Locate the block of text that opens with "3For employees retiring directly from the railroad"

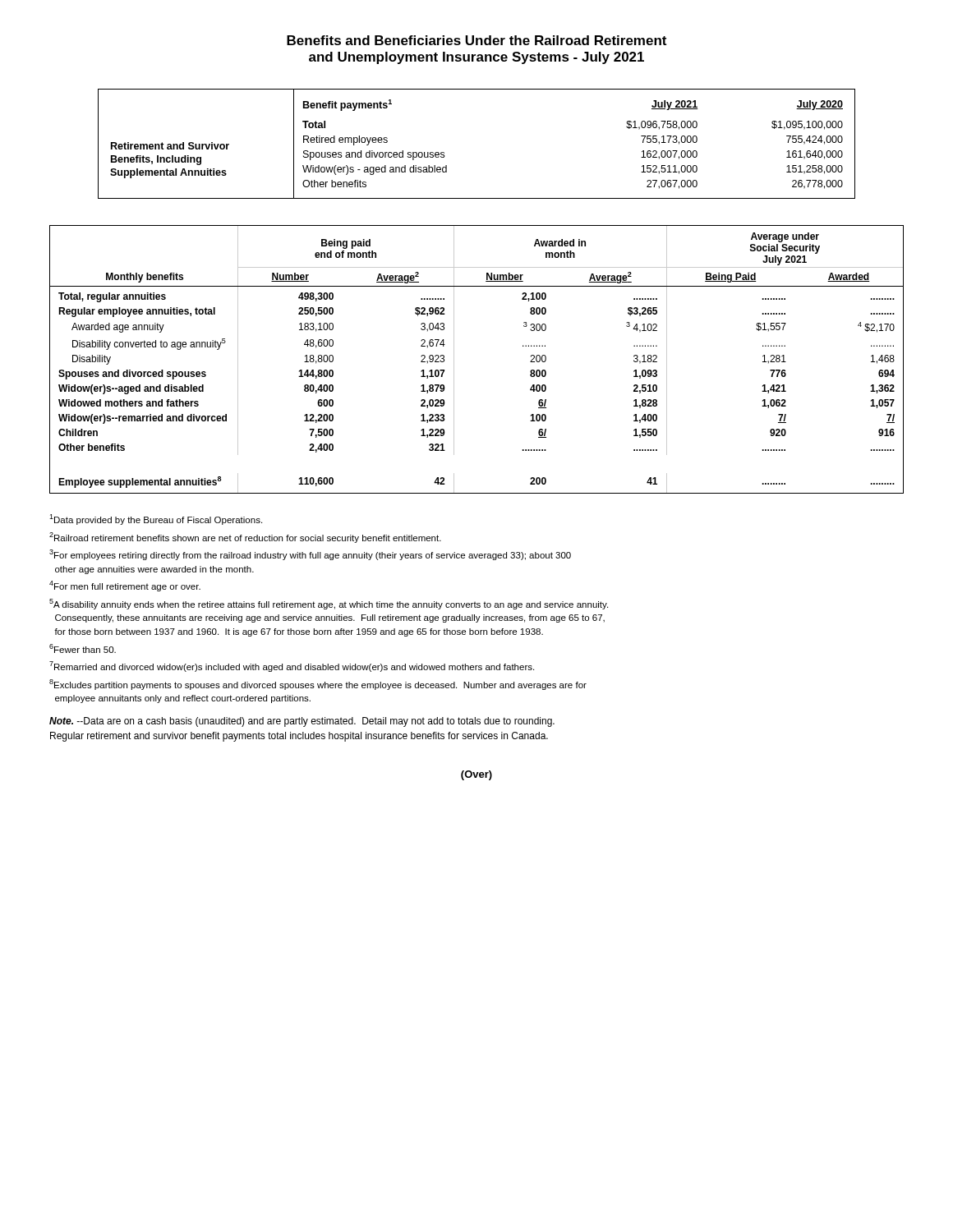point(310,561)
